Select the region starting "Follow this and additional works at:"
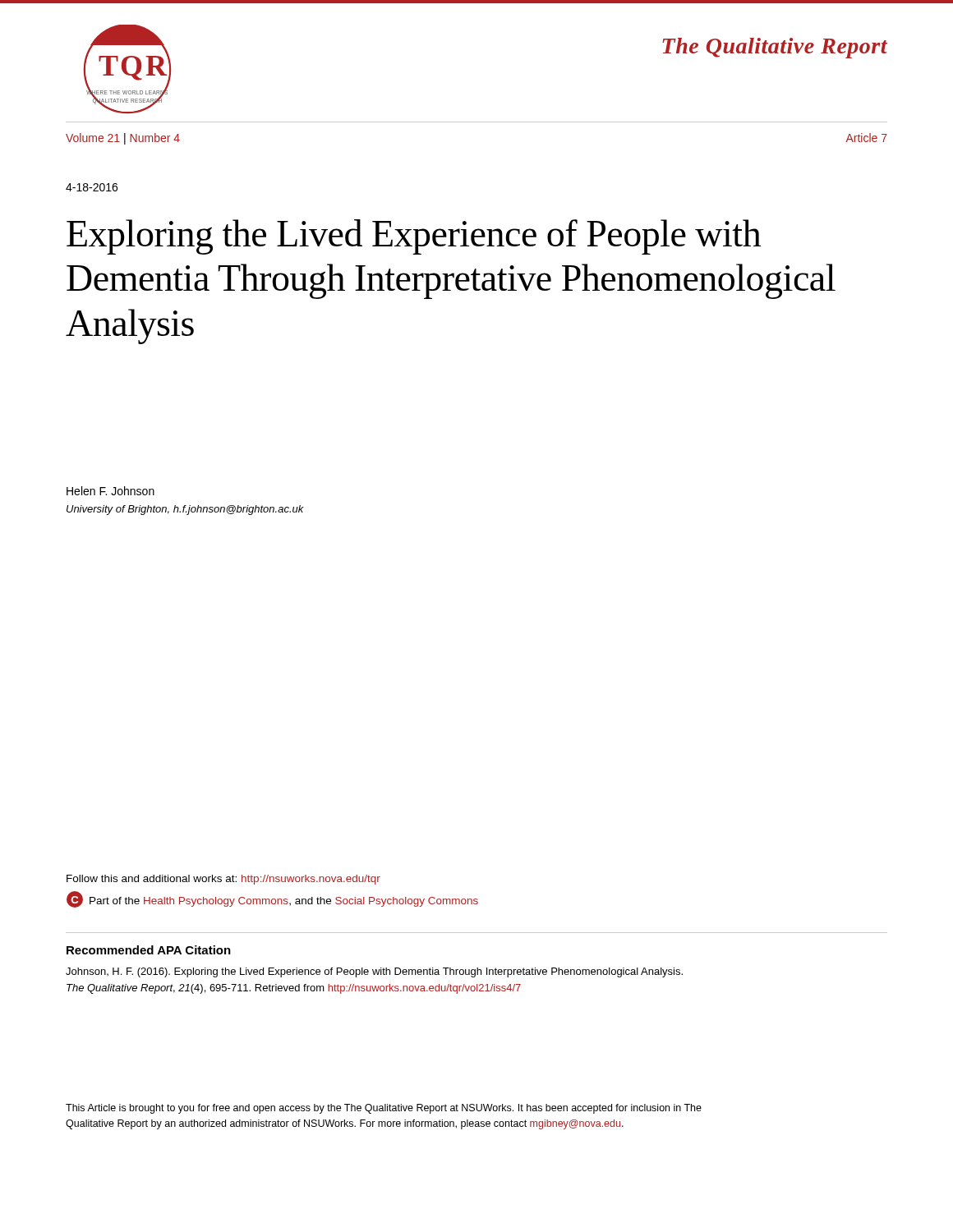 [x=223, y=878]
